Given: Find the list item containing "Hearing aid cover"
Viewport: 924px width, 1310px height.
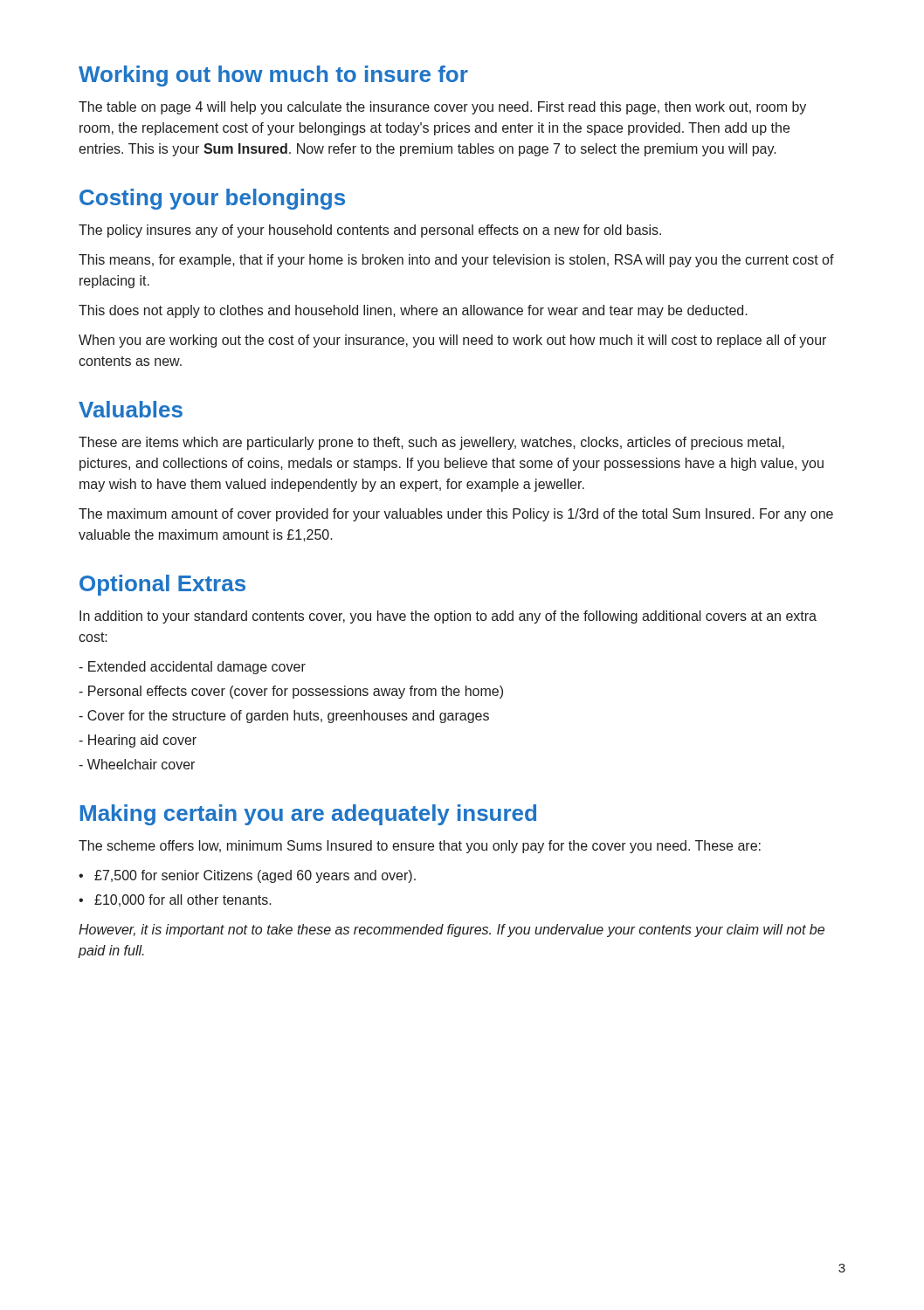Looking at the screenshot, I should pyautogui.click(x=138, y=740).
